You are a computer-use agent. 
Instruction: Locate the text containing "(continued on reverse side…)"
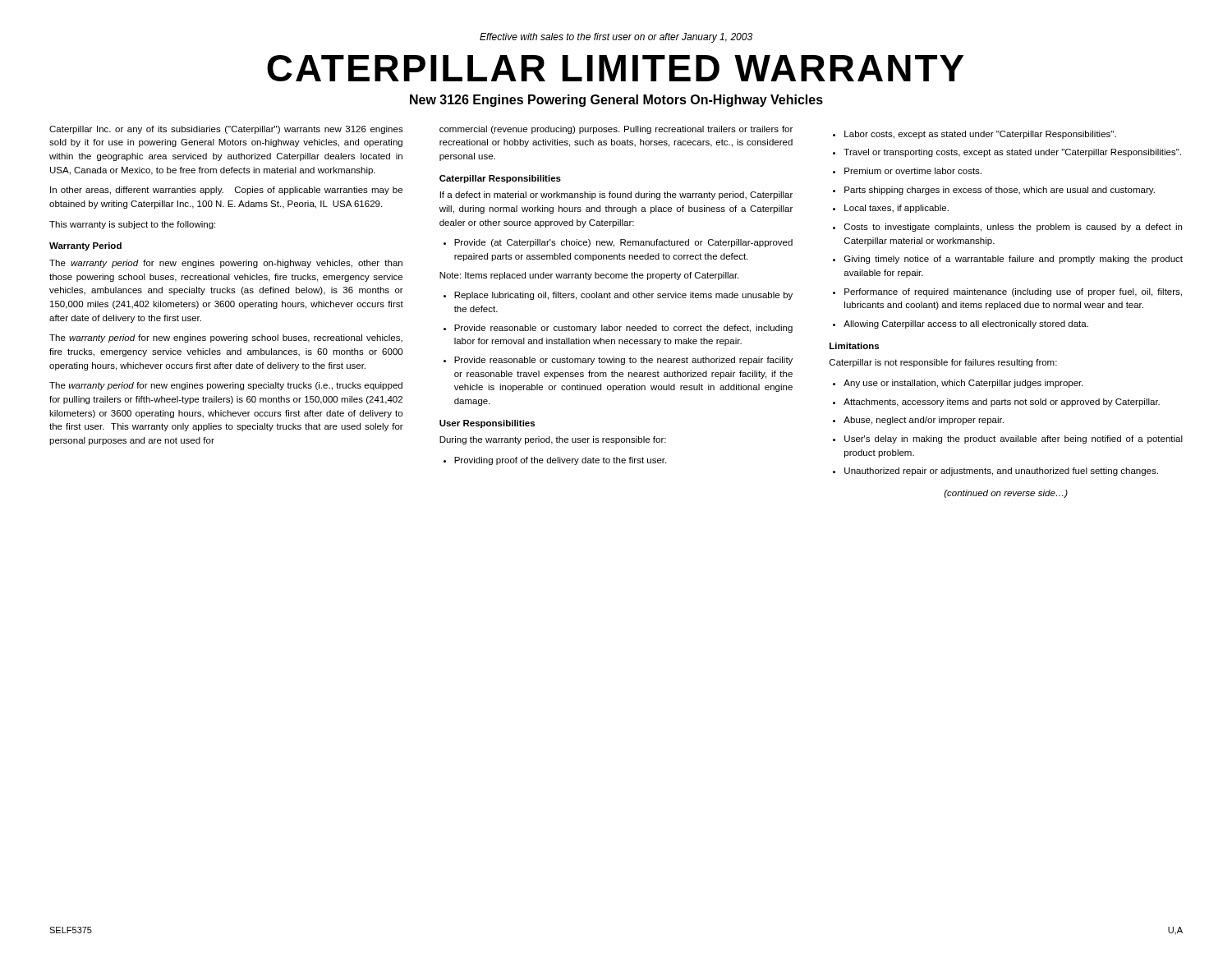point(1006,493)
